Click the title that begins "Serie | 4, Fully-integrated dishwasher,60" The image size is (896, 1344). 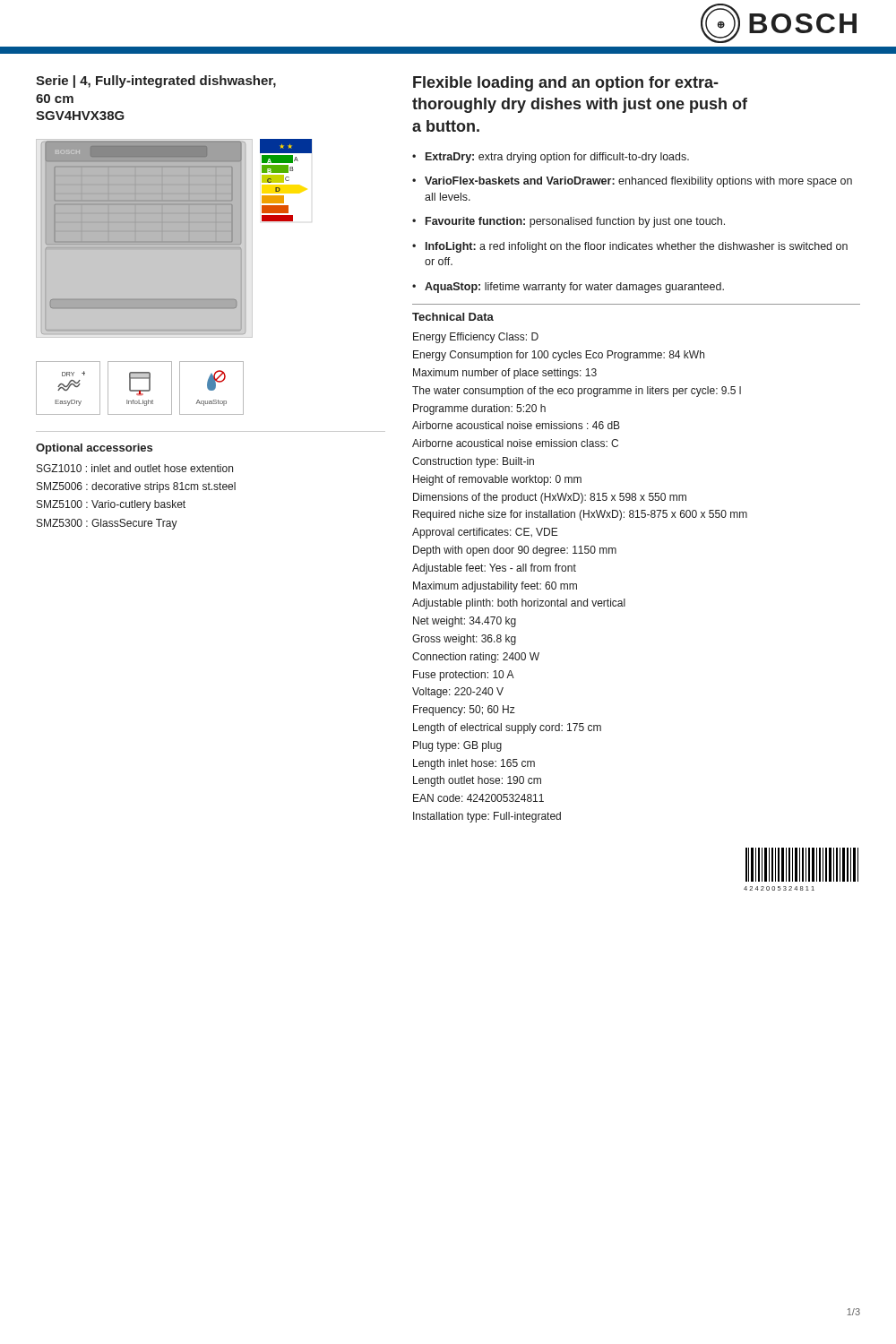point(156,98)
